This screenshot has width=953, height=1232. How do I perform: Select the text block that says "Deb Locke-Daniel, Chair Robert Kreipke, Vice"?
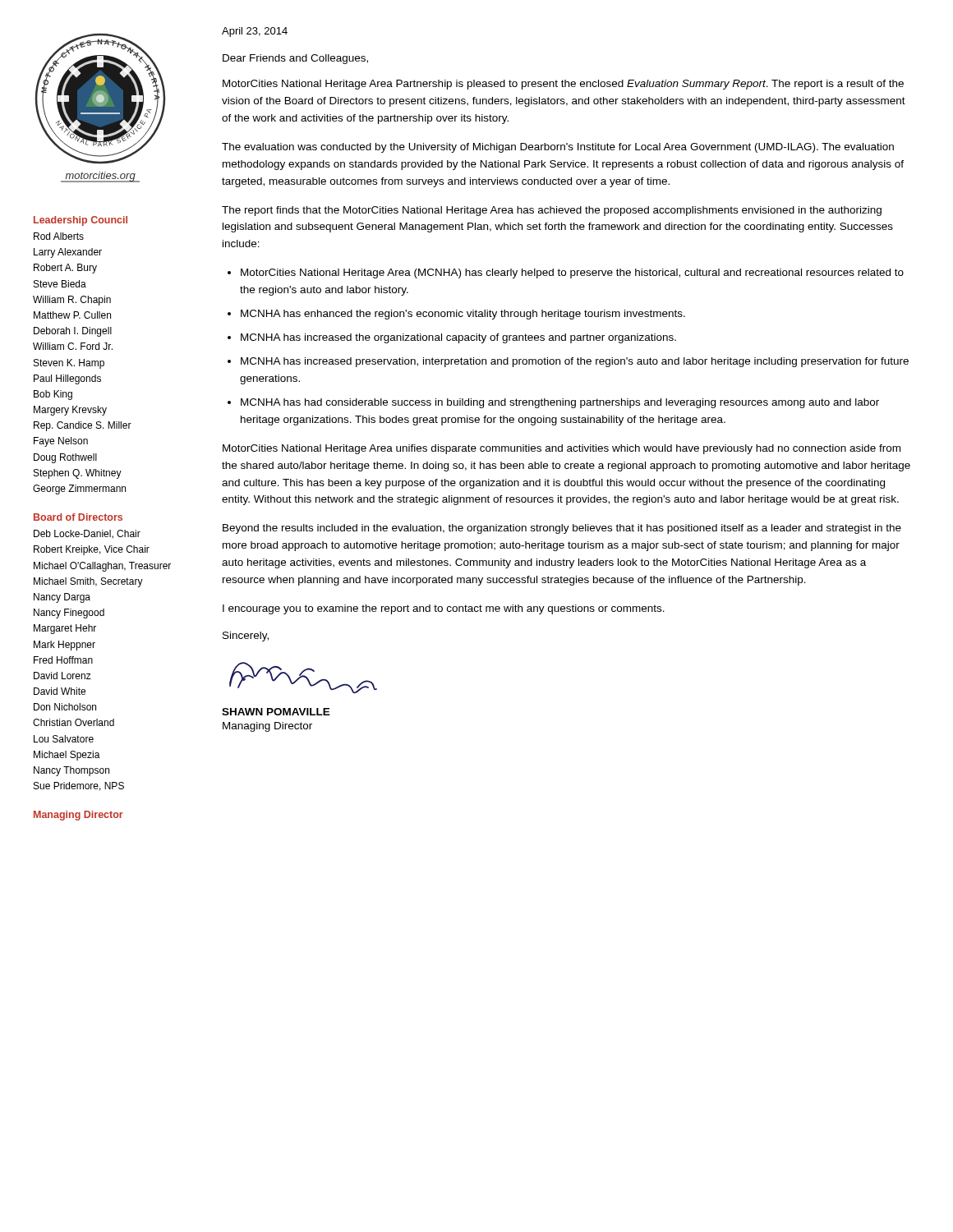coord(102,660)
